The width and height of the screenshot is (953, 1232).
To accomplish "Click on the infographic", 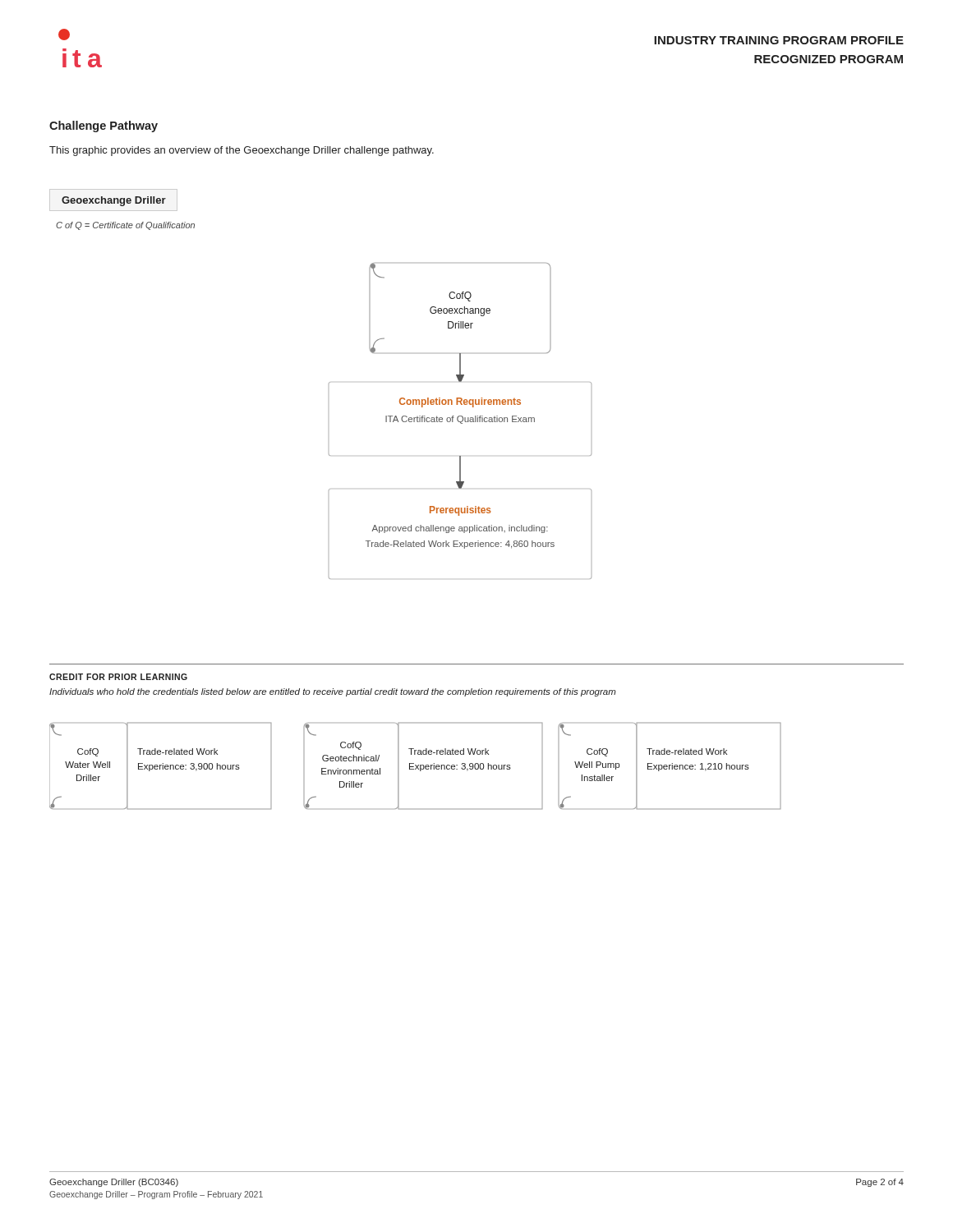I will pos(476,773).
